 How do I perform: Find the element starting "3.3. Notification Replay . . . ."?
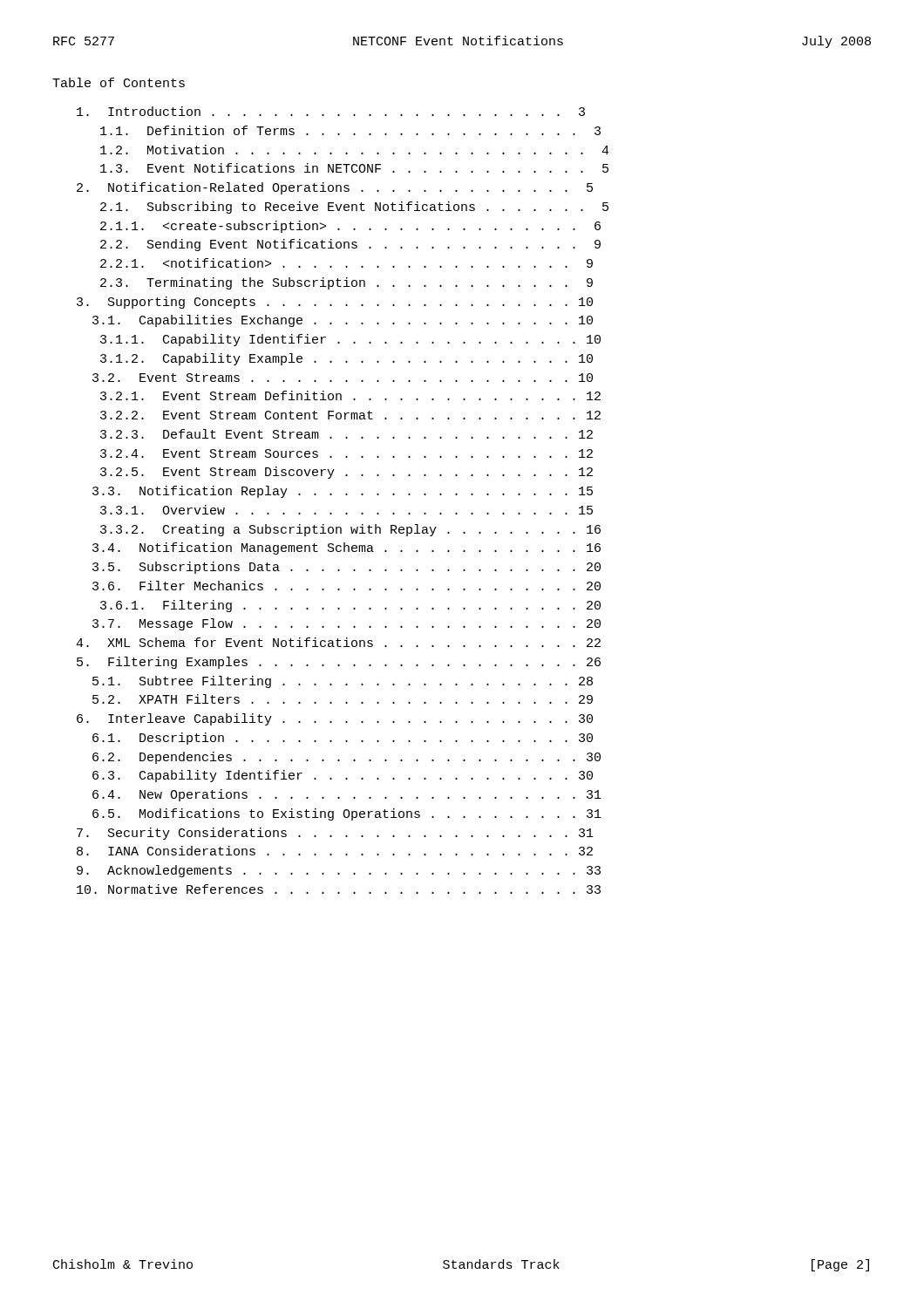point(323,492)
